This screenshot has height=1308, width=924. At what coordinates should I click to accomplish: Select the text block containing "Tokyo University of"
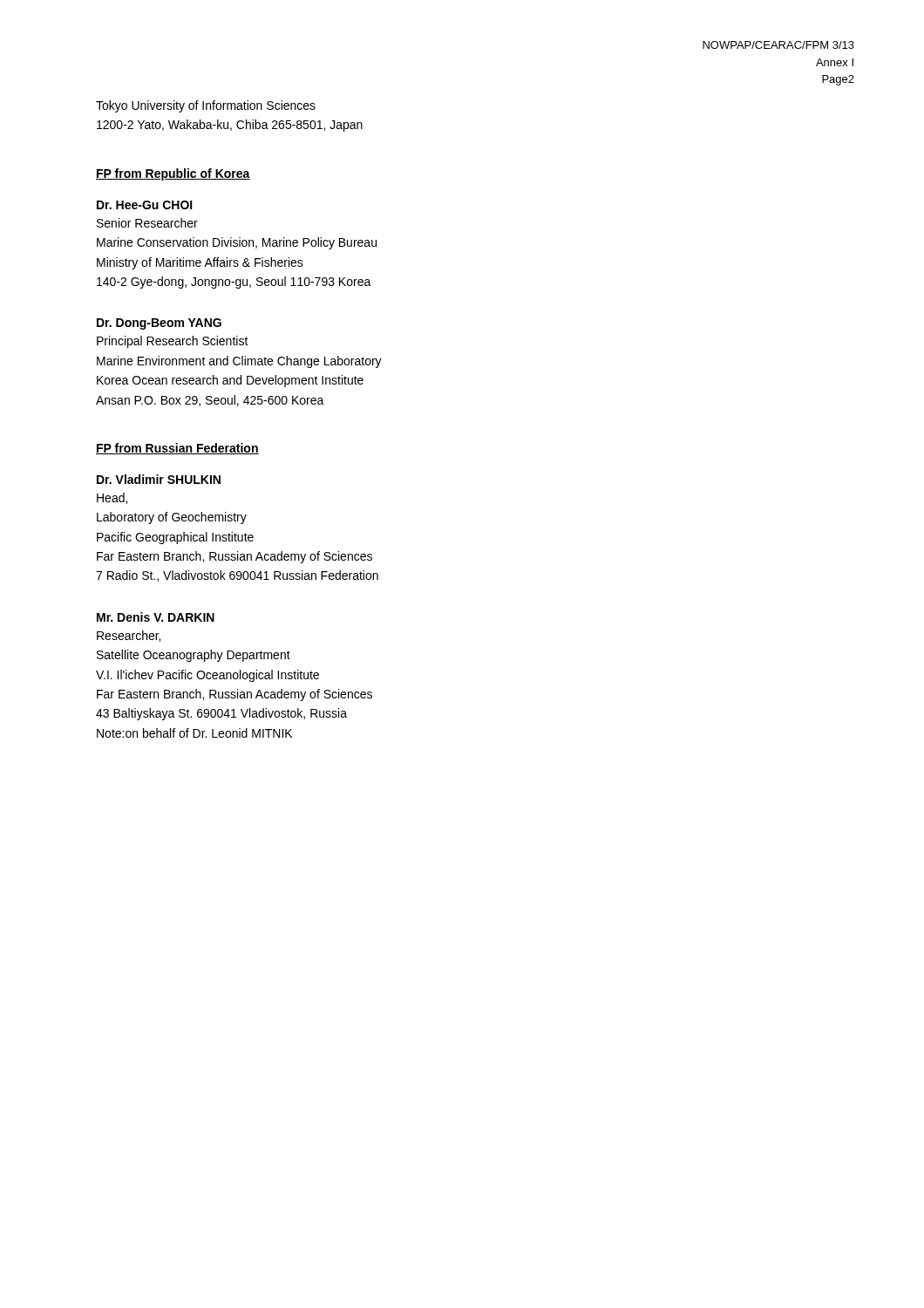229,115
